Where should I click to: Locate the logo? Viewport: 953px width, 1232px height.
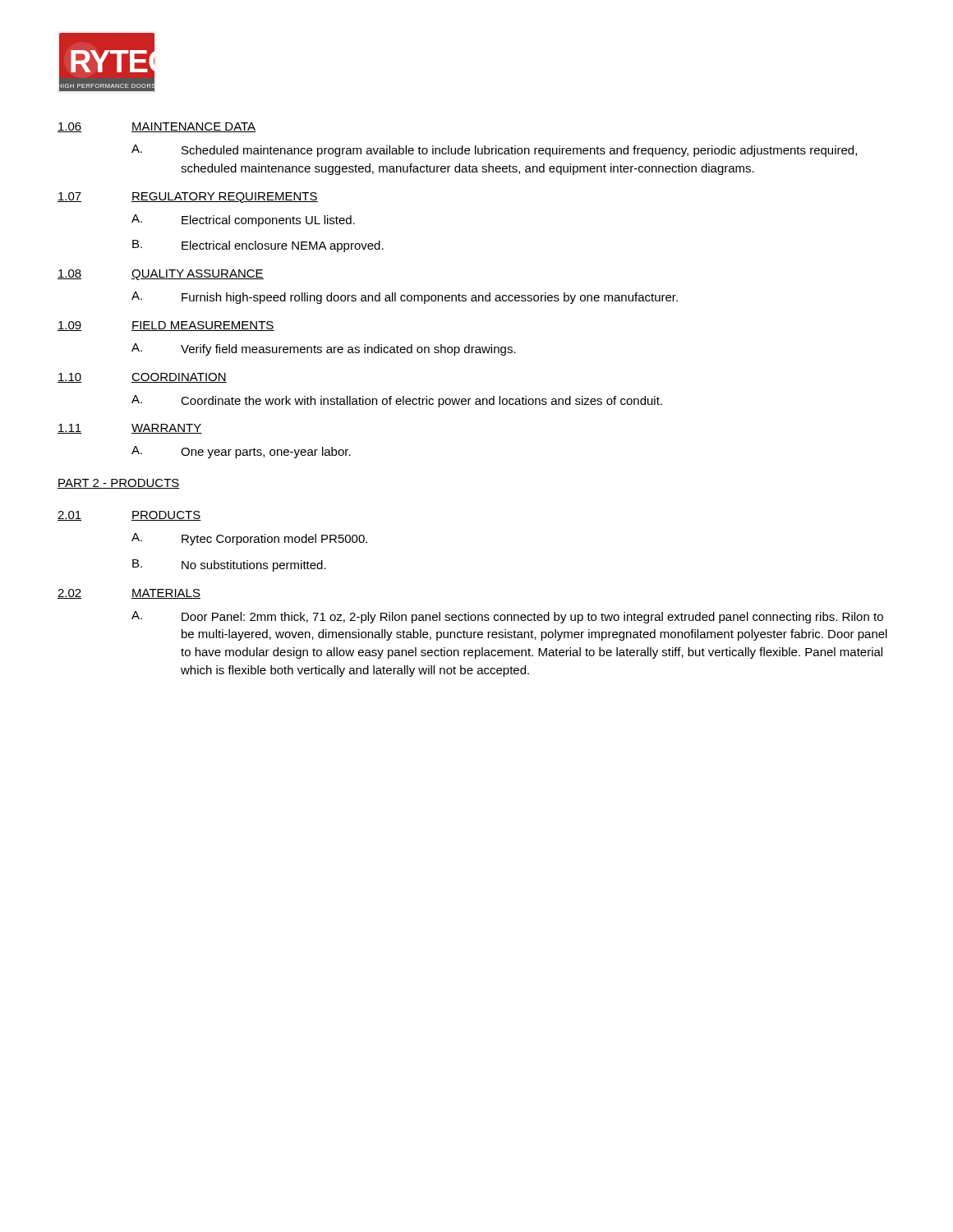107,62
